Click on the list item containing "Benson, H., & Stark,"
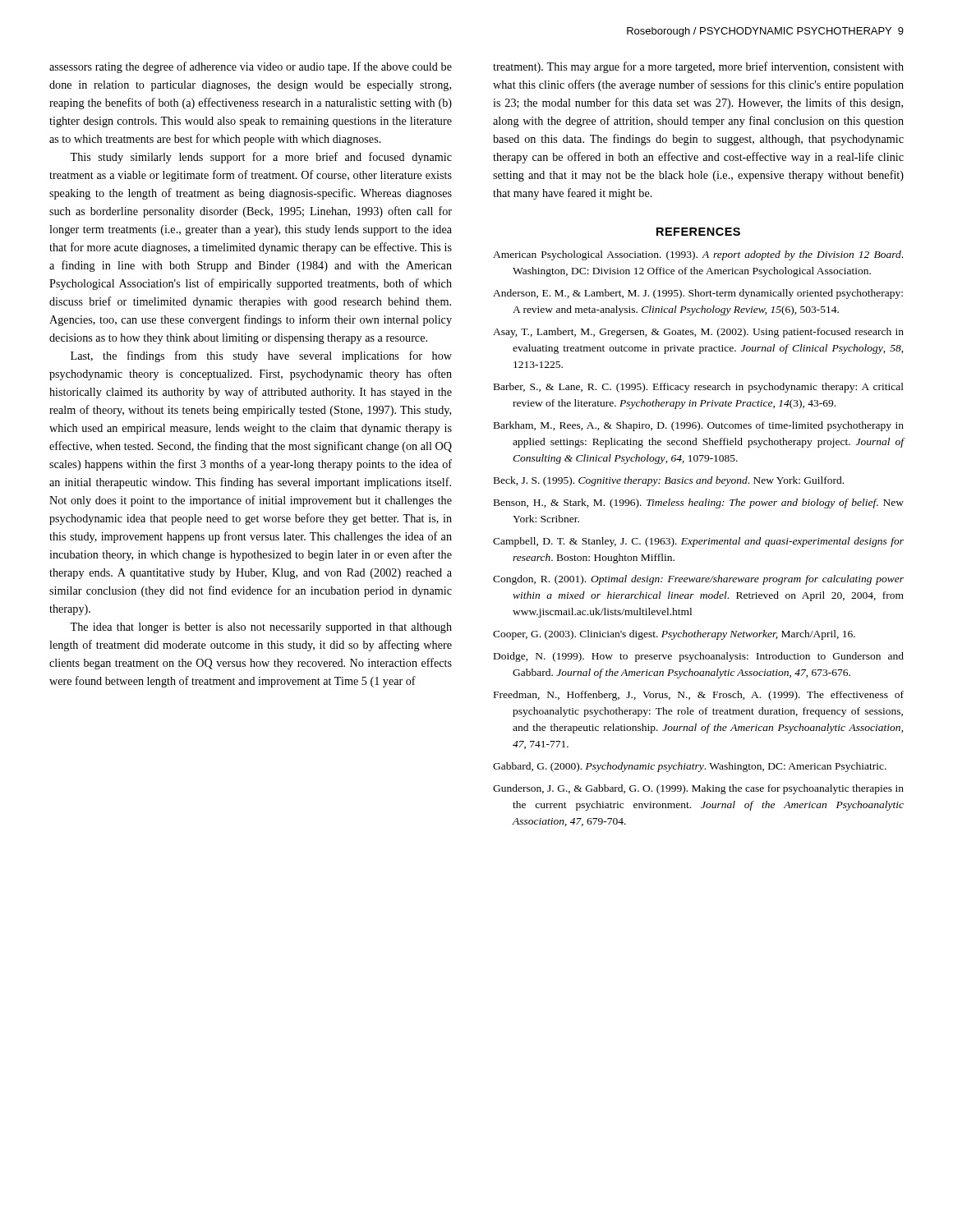Screen dimensions: 1232x953 (x=698, y=510)
